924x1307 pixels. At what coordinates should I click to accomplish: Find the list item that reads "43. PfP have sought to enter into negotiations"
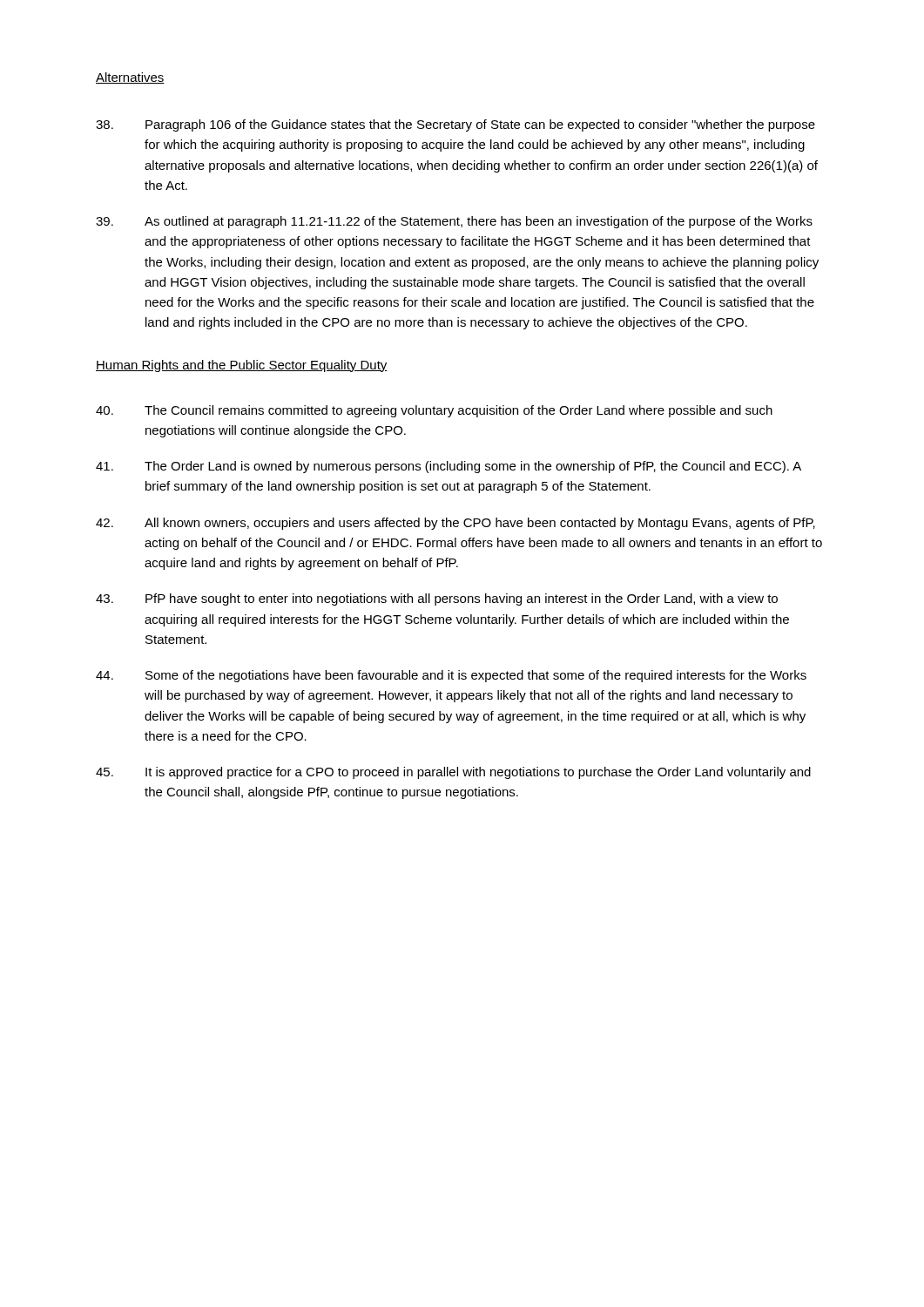(462, 619)
